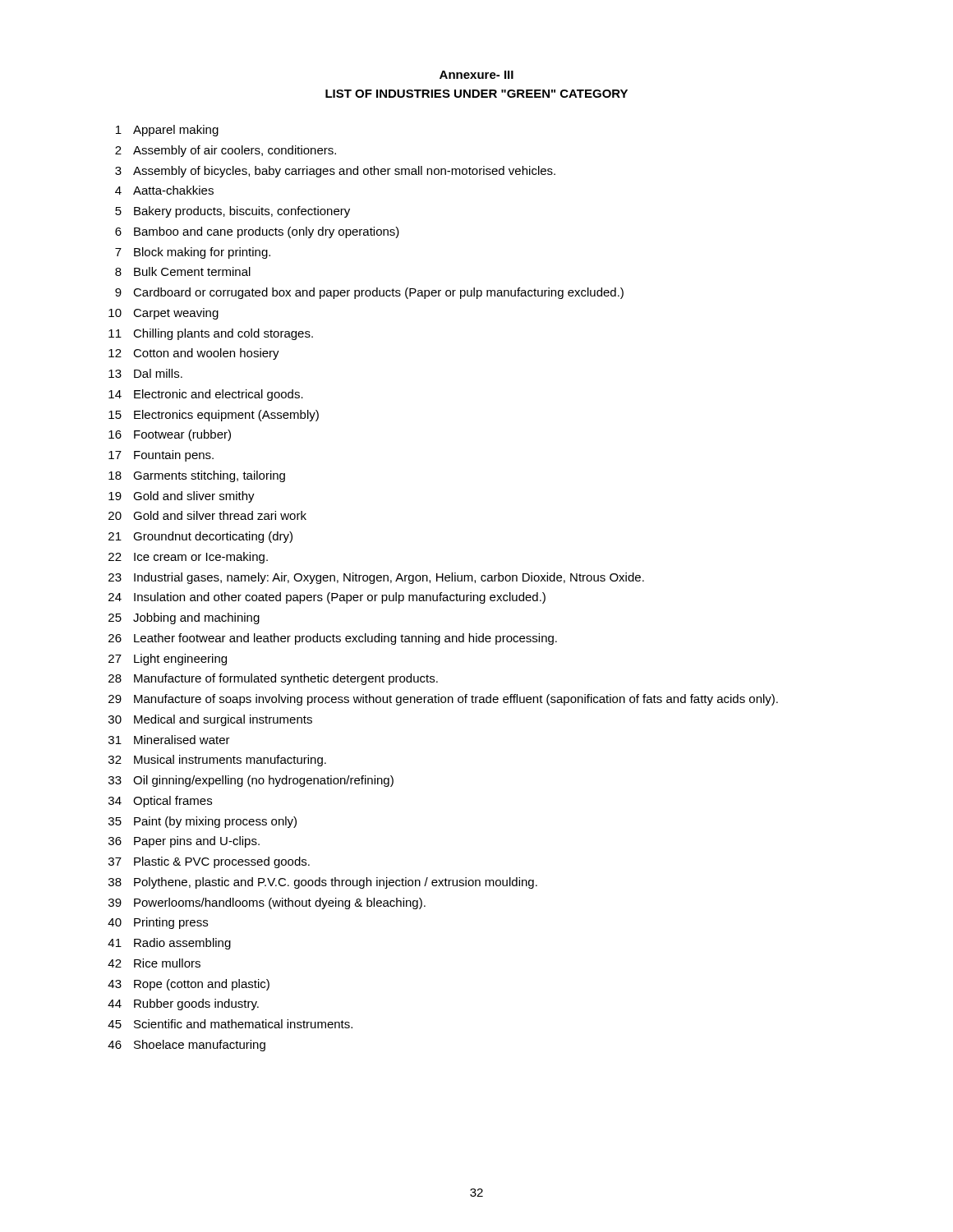Find "4 Aatta-chakkies" on this page

click(164, 190)
